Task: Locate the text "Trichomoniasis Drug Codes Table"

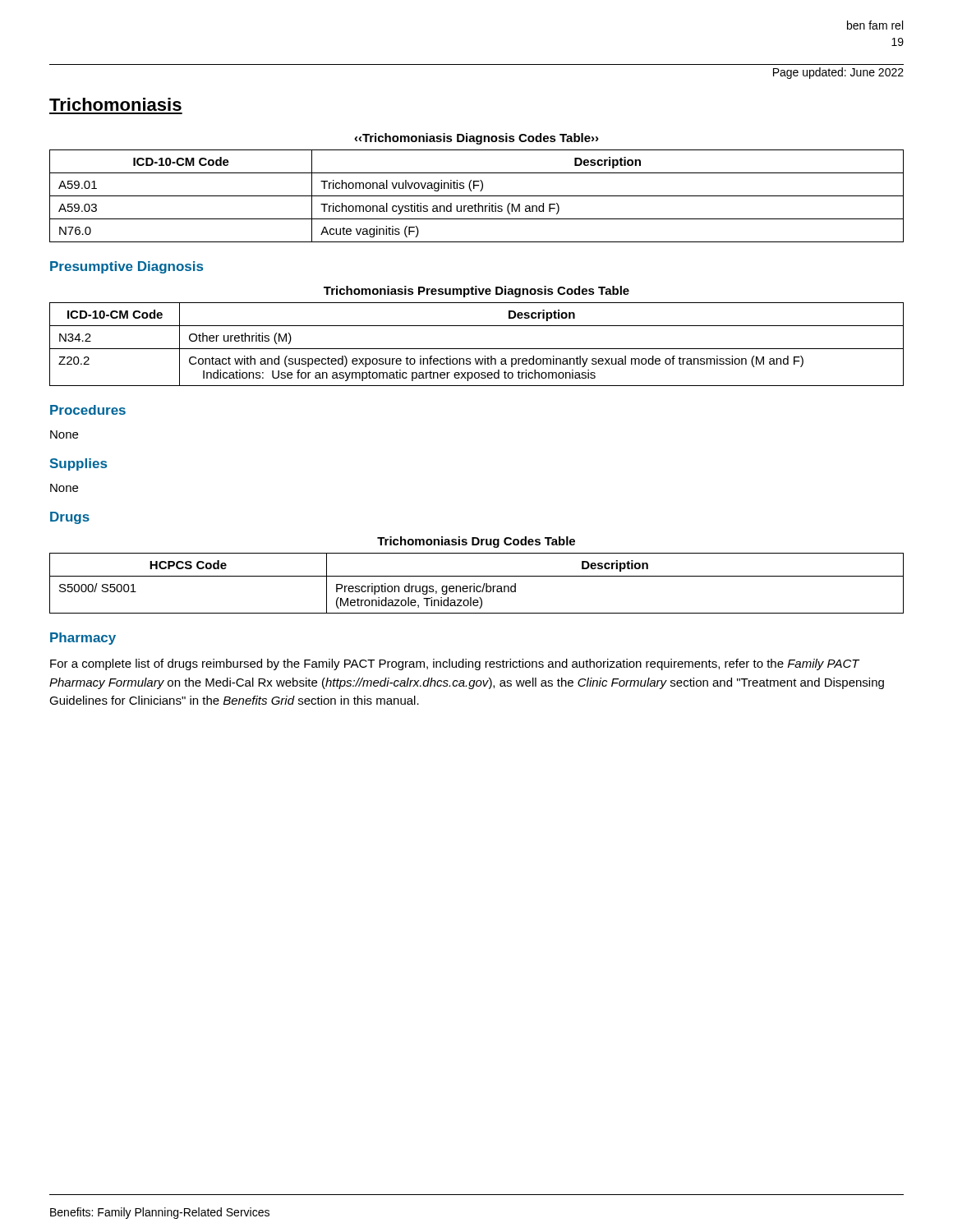Action: pyautogui.click(x=476, y=541)
